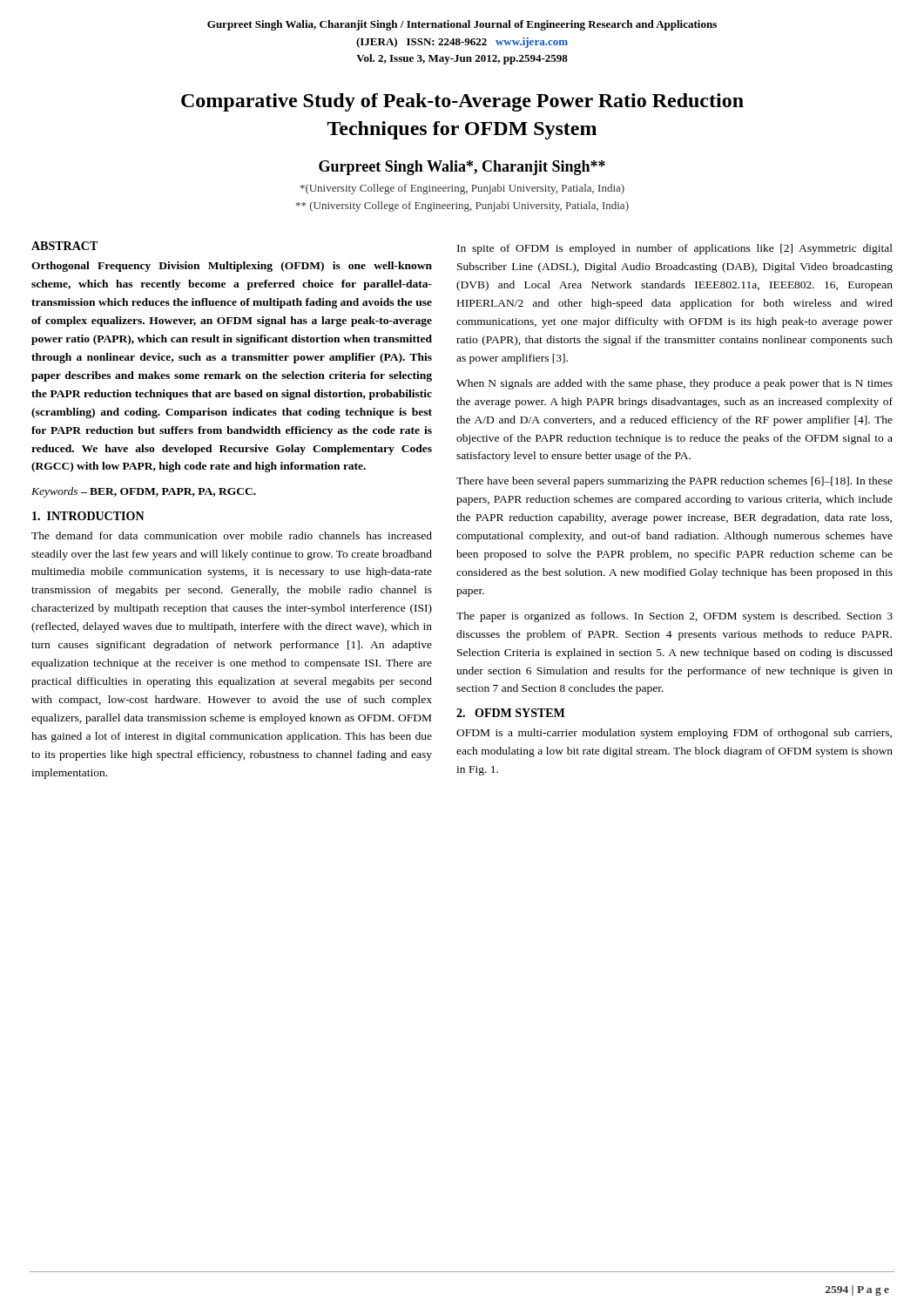
Task: Find the block on this page that starts "There have been several papers summarizing"
Action: [x=675, y=536]
